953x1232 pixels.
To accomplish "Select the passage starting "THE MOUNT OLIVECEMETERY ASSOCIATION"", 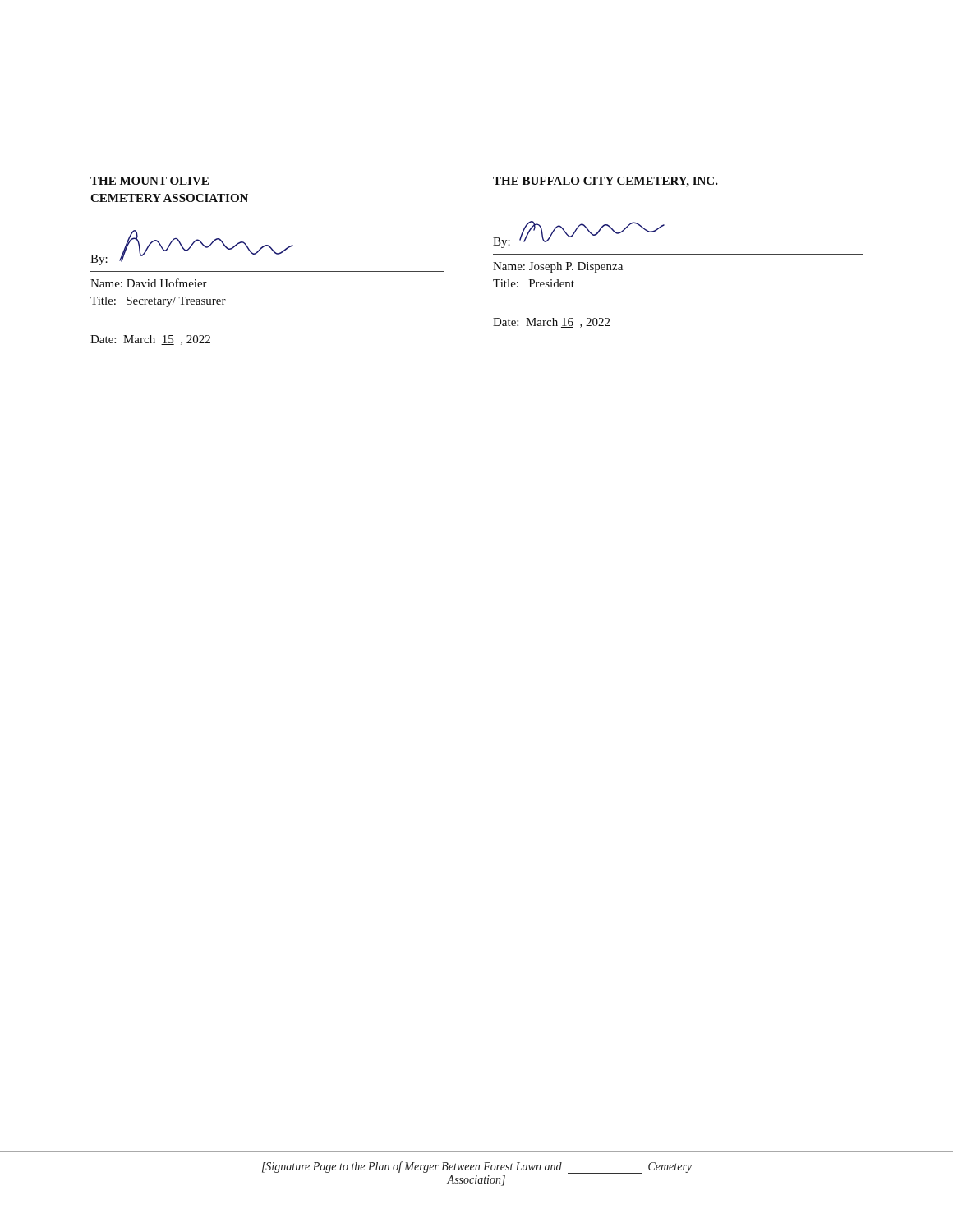I will (169, 189).
